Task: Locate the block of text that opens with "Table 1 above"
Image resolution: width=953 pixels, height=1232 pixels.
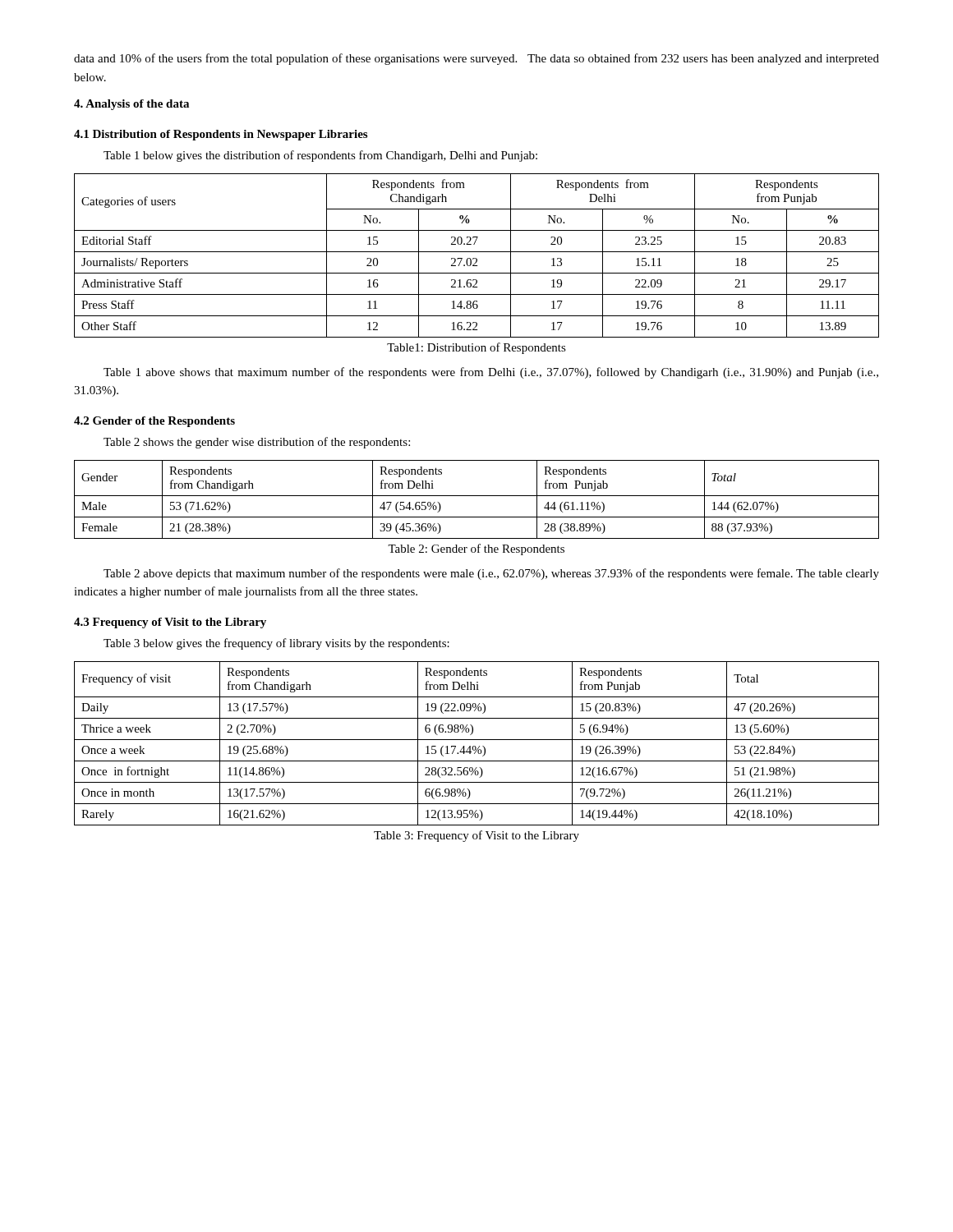Action: click(476, 381)
